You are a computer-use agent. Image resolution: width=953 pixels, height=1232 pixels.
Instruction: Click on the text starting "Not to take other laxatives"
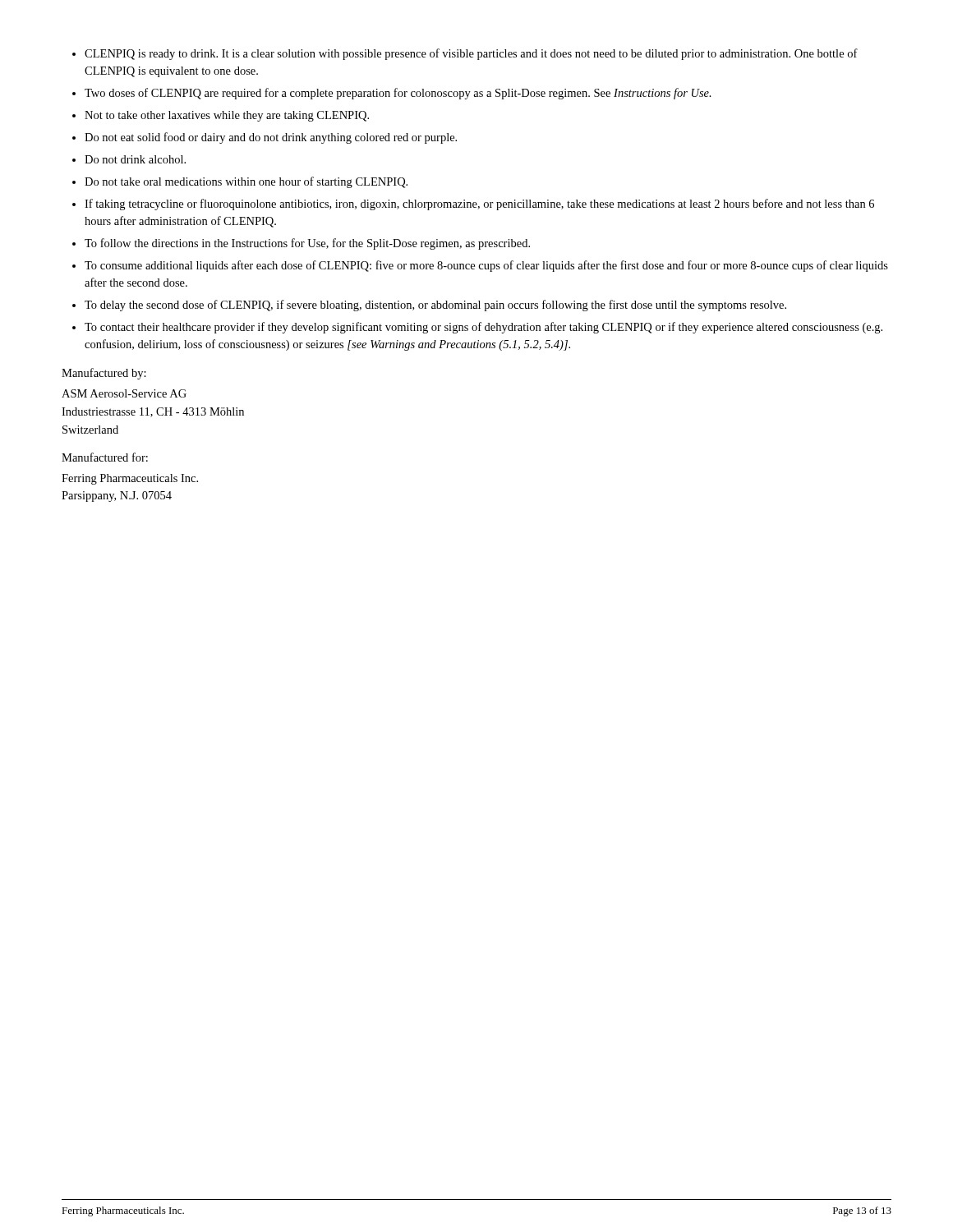227,116
